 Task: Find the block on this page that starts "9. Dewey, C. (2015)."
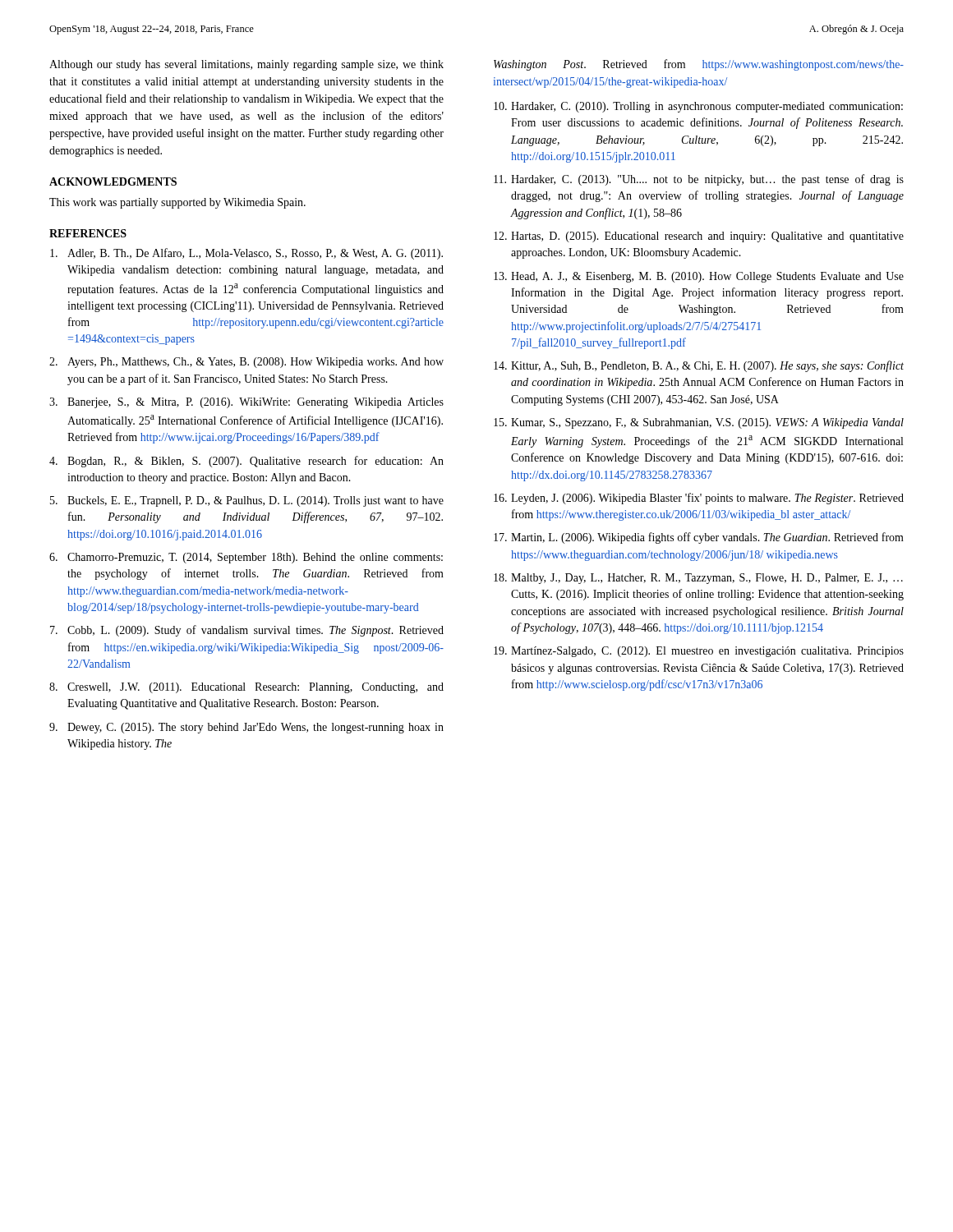coord(246,736)
